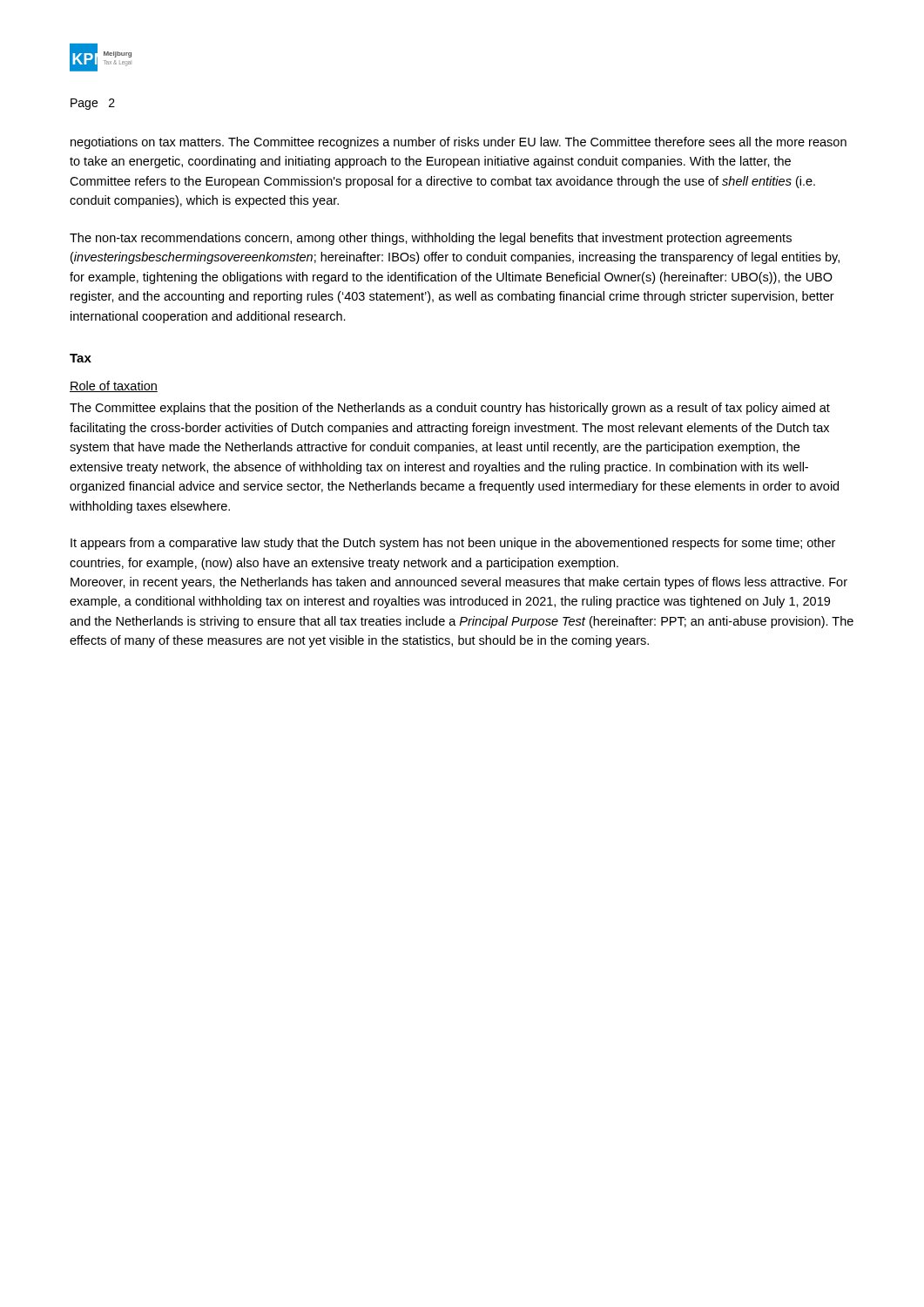Select the element starting "The Committee explains that the position of"
The width and height of the screenshot is (924, 1307).
(x=455, y=457)
